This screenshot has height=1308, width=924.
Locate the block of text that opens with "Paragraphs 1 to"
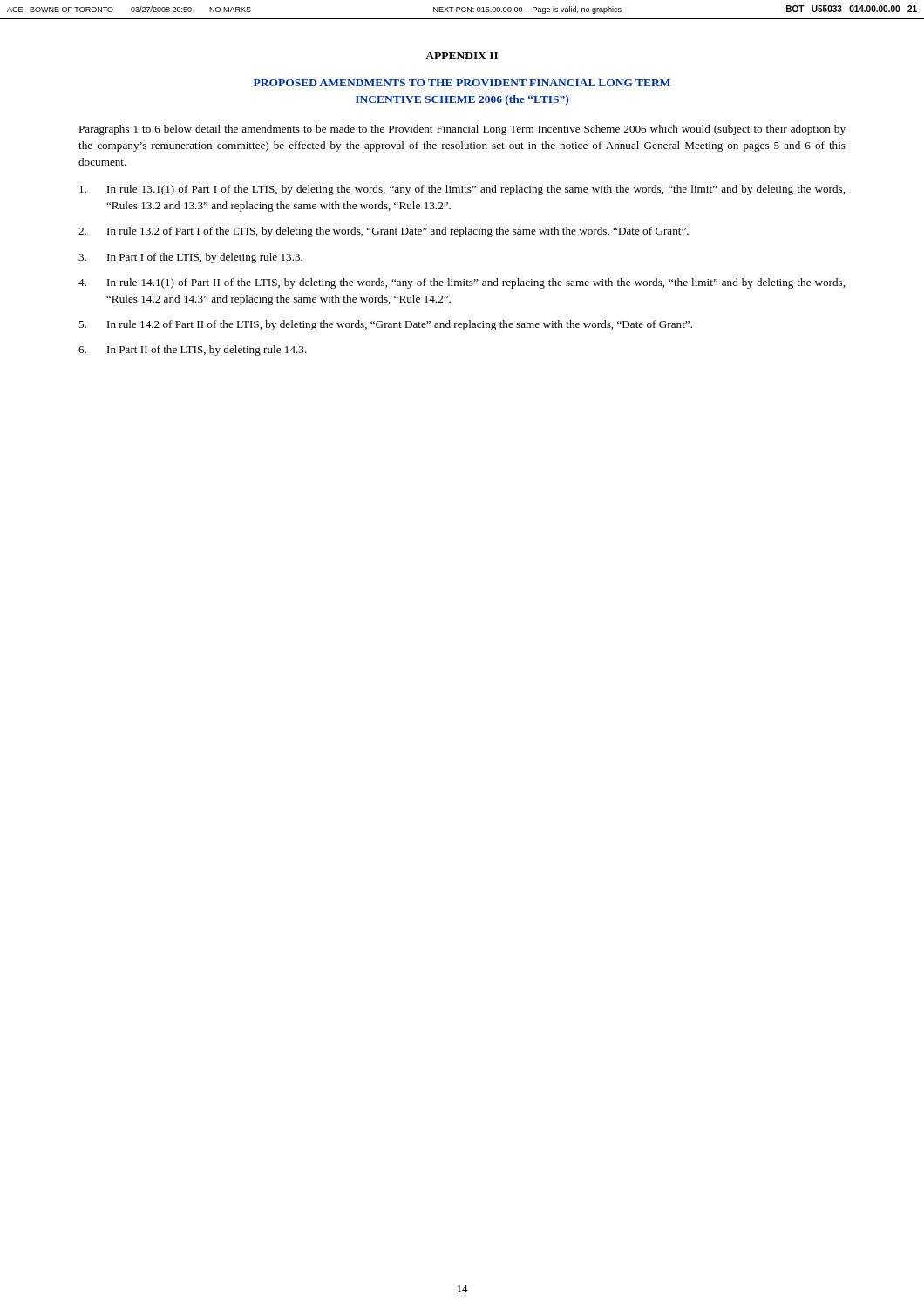coord(462,145)
